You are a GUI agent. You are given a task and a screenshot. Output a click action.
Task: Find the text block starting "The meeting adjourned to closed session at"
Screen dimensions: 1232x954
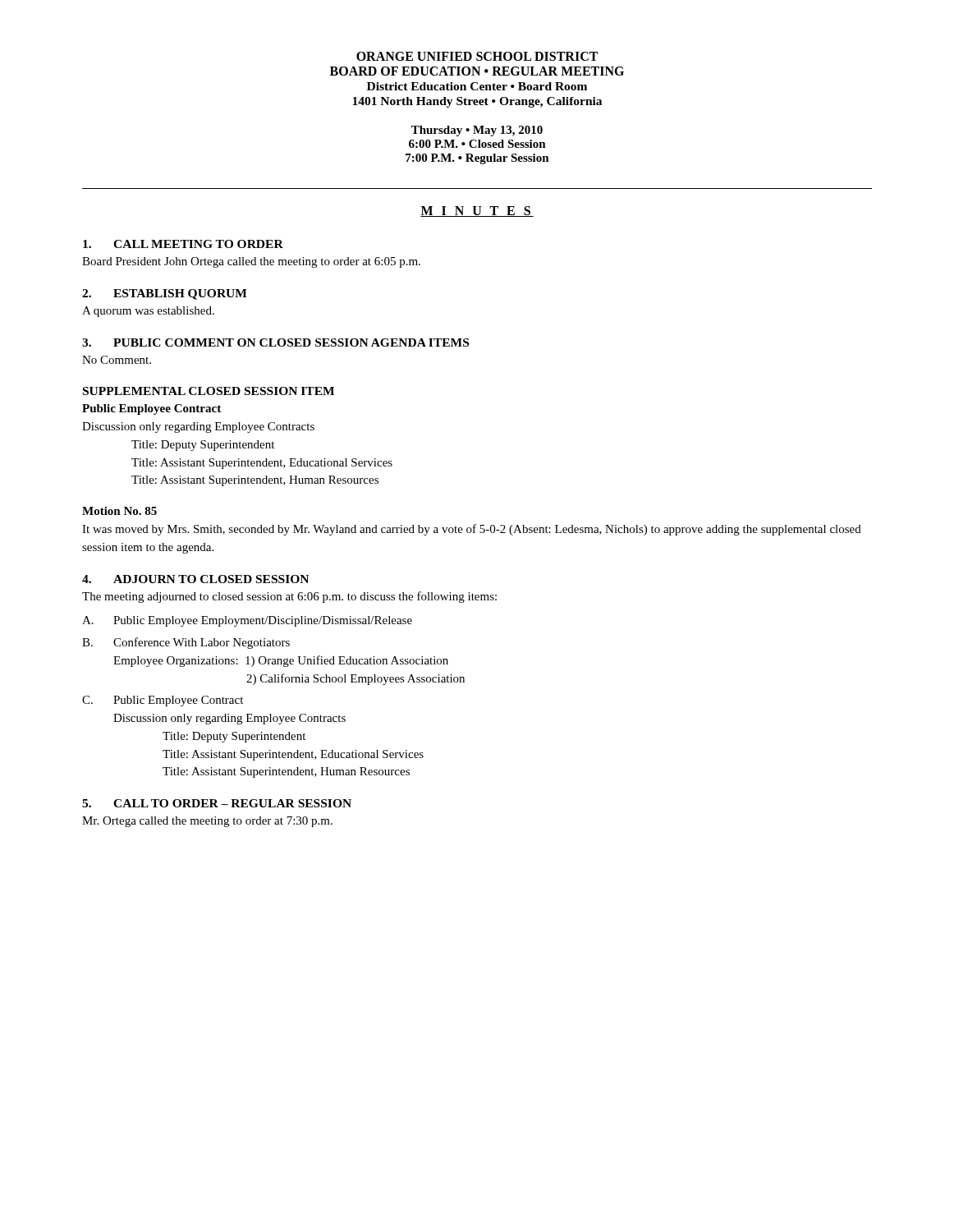click(x=290, y=596)
